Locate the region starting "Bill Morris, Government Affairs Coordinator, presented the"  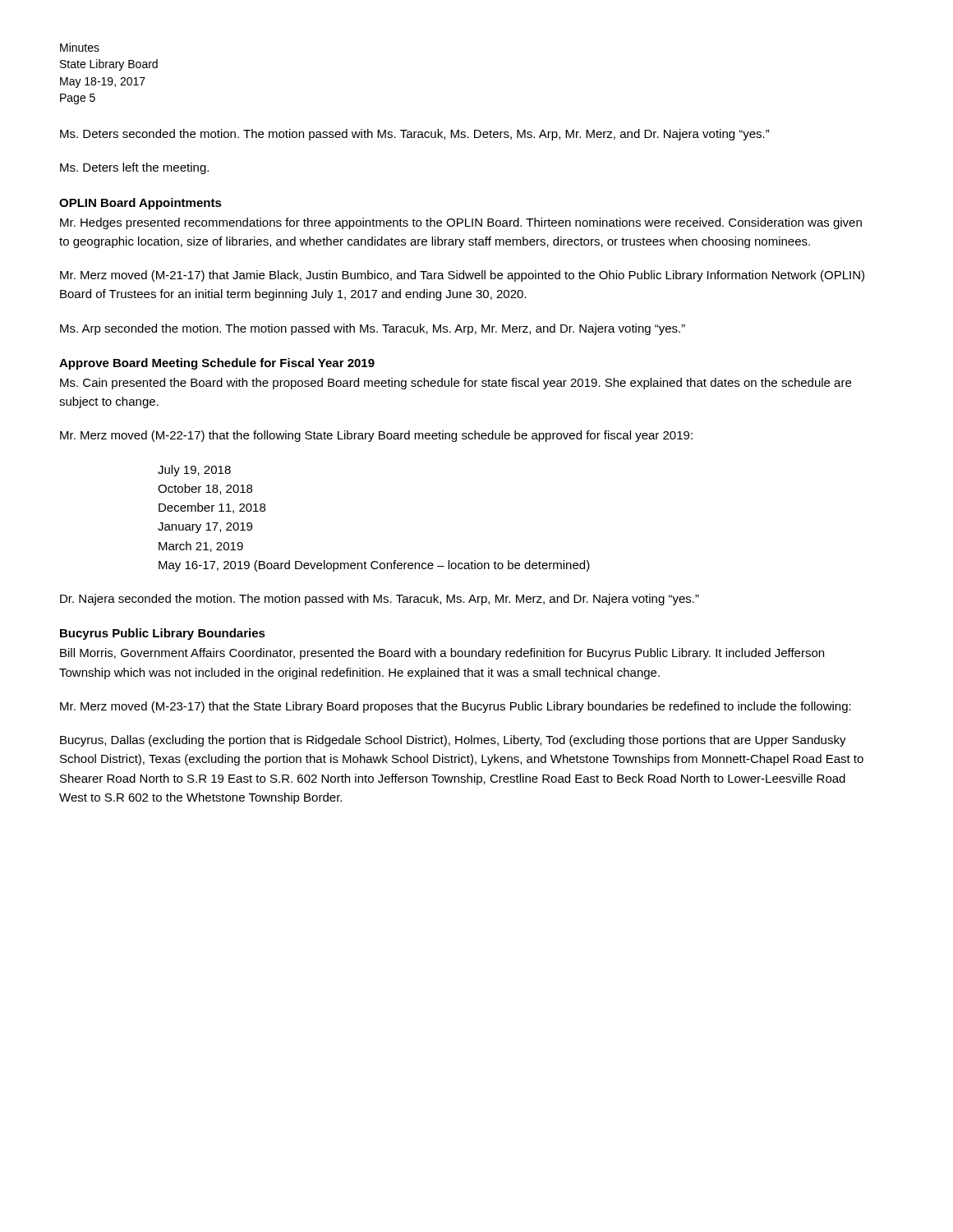442,662
